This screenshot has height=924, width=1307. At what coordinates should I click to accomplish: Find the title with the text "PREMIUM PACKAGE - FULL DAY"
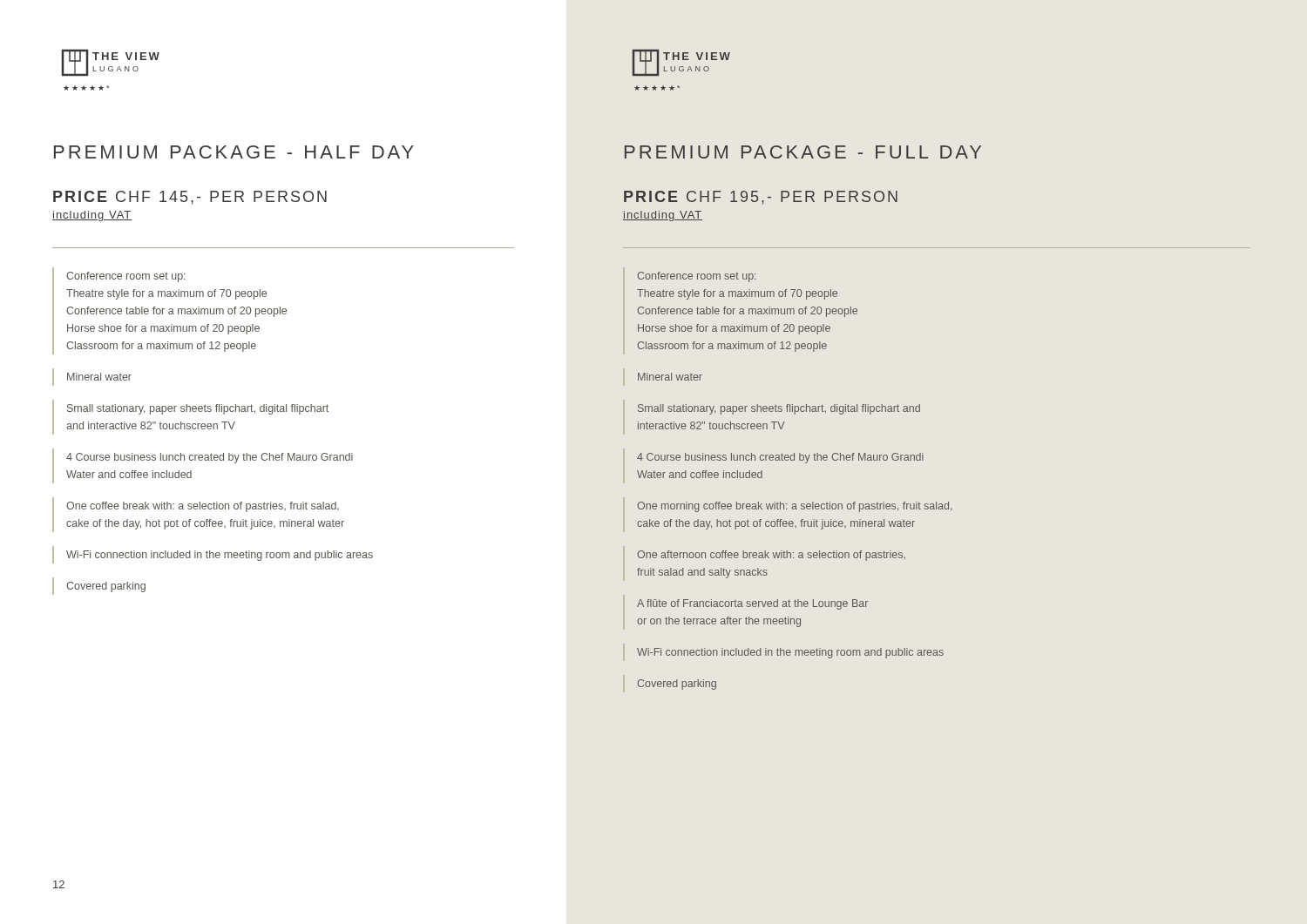(804, 152)
